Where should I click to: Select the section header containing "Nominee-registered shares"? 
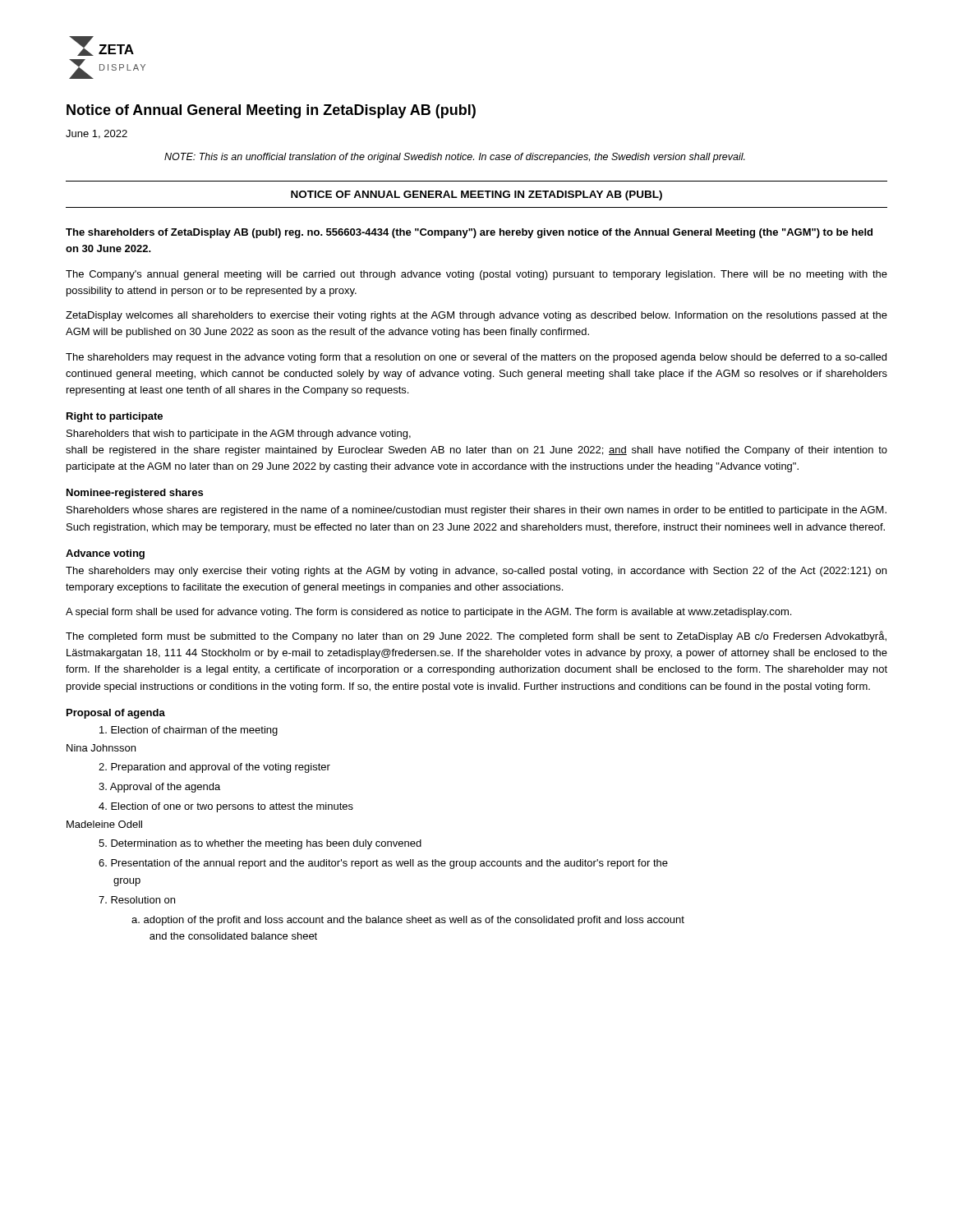click(135, 493)
